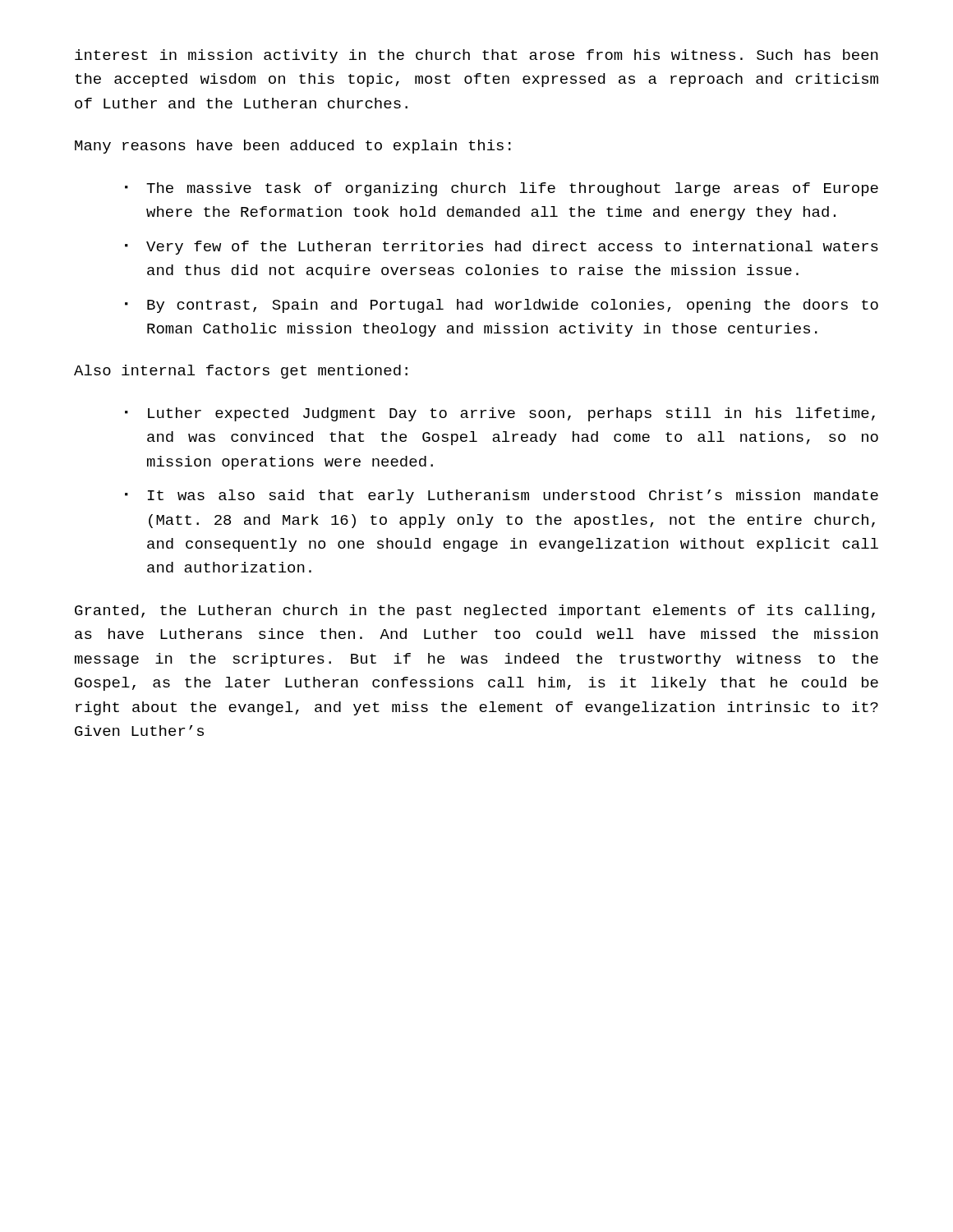953x1232 pixels.
Task: Click the passage that begins "interest in mission activity in the"
Action: click(x=476, y=80)
